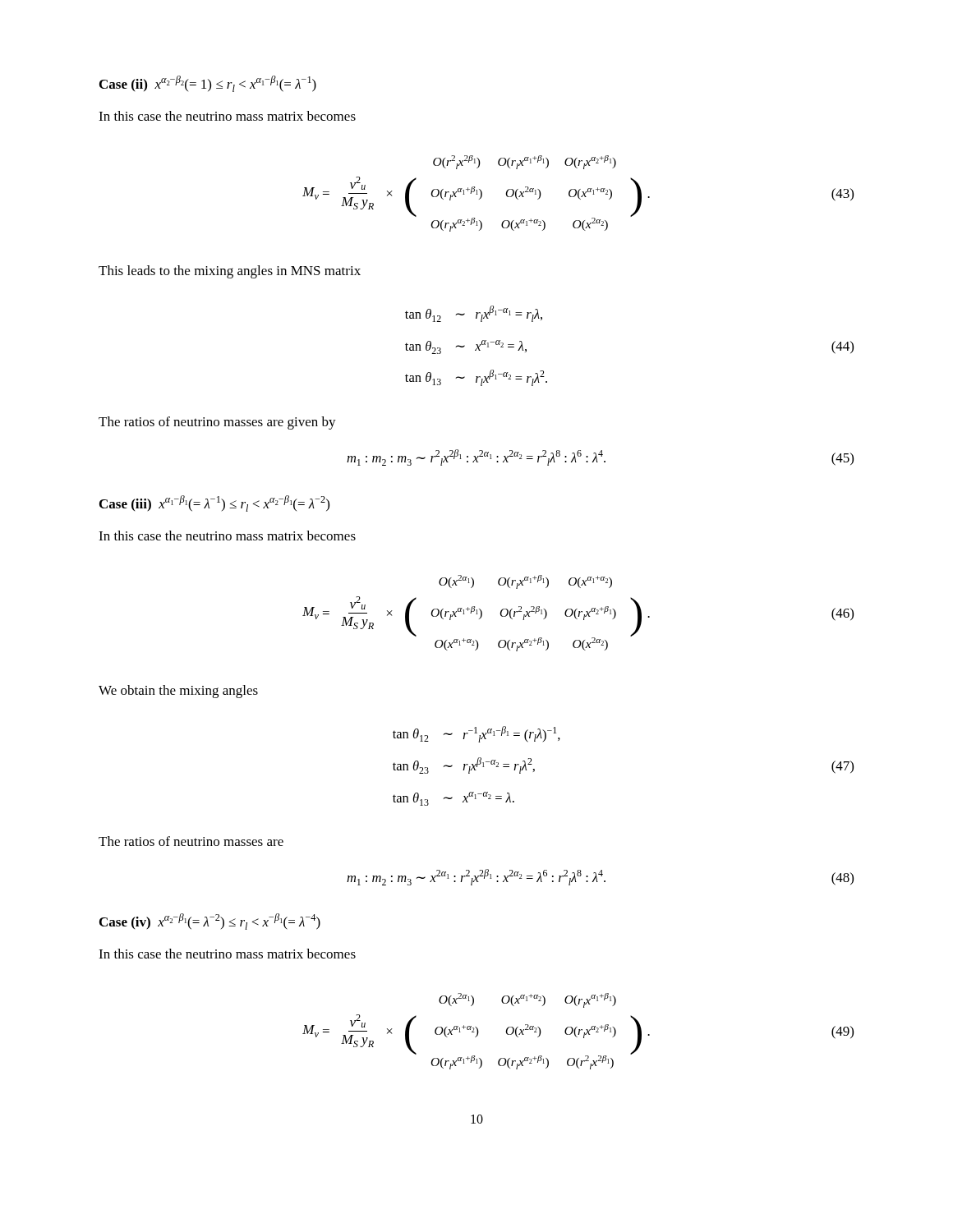Point to the text starting "Case (iii) xα1−β1(= λ−1)"
This screenshot has width=953, height=1232.
tap(214, 504)
